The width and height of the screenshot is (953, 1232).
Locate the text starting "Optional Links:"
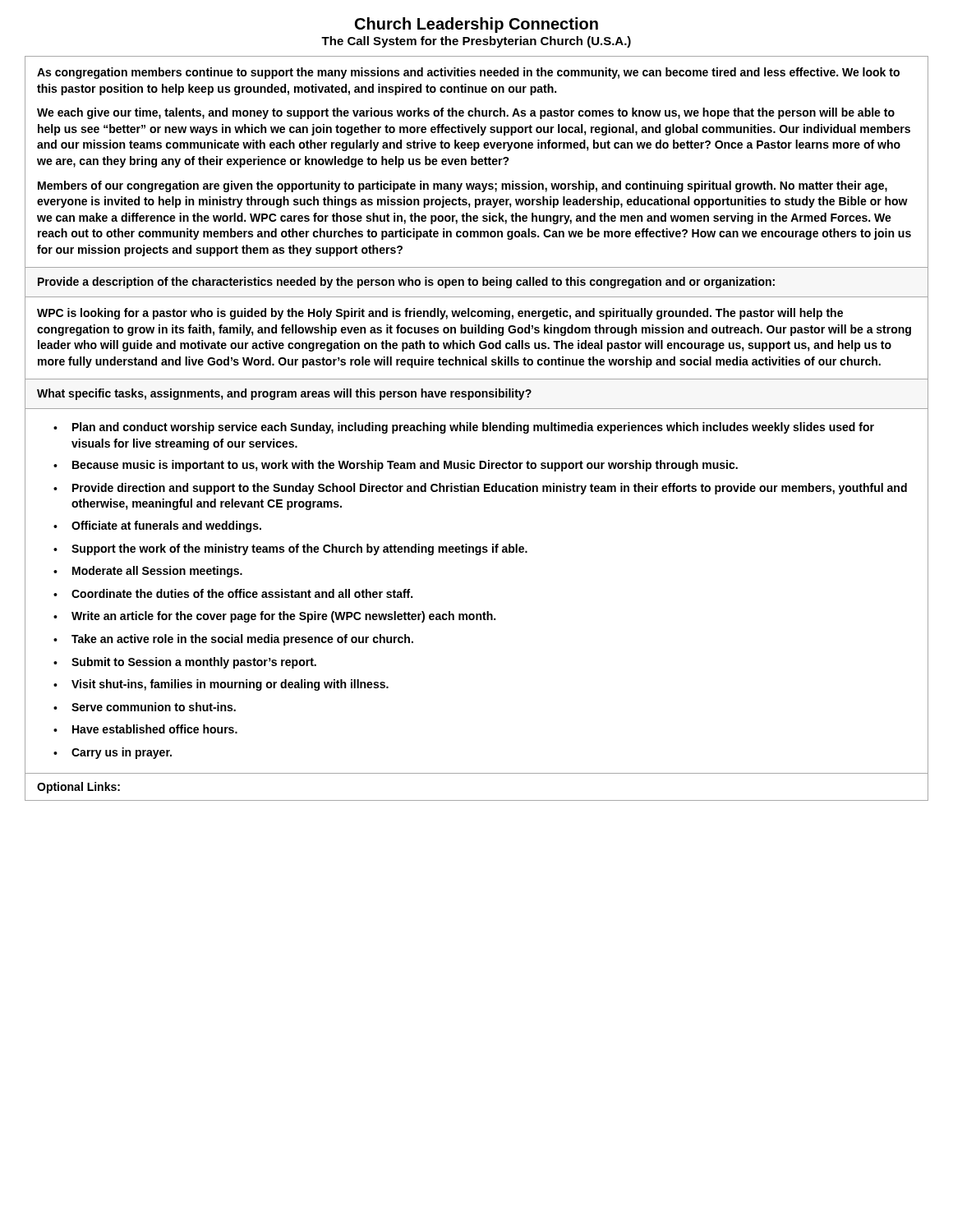tap(78, 788)
